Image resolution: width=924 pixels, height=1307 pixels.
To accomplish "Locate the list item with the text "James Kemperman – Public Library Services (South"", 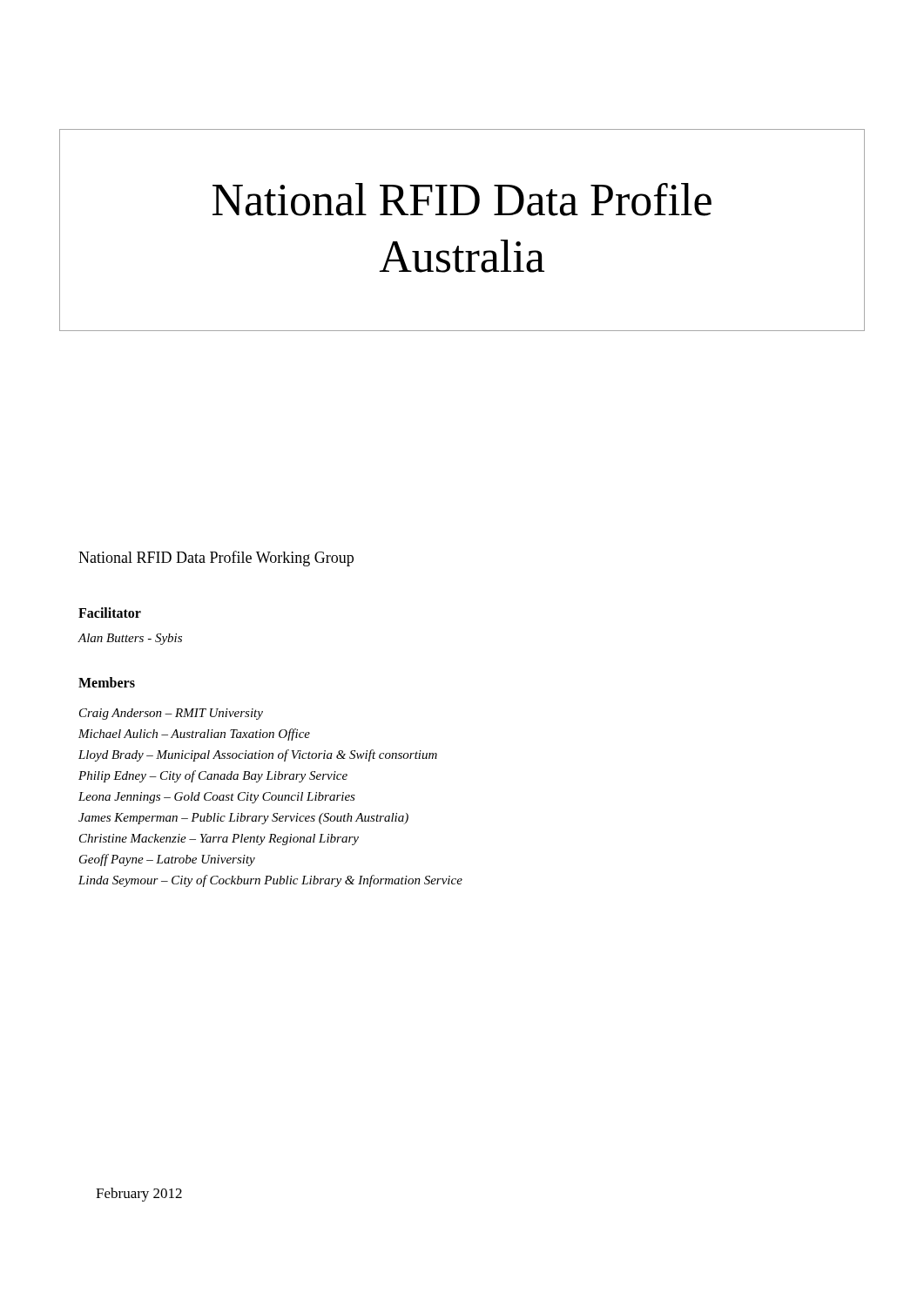I will click(270, 817).
